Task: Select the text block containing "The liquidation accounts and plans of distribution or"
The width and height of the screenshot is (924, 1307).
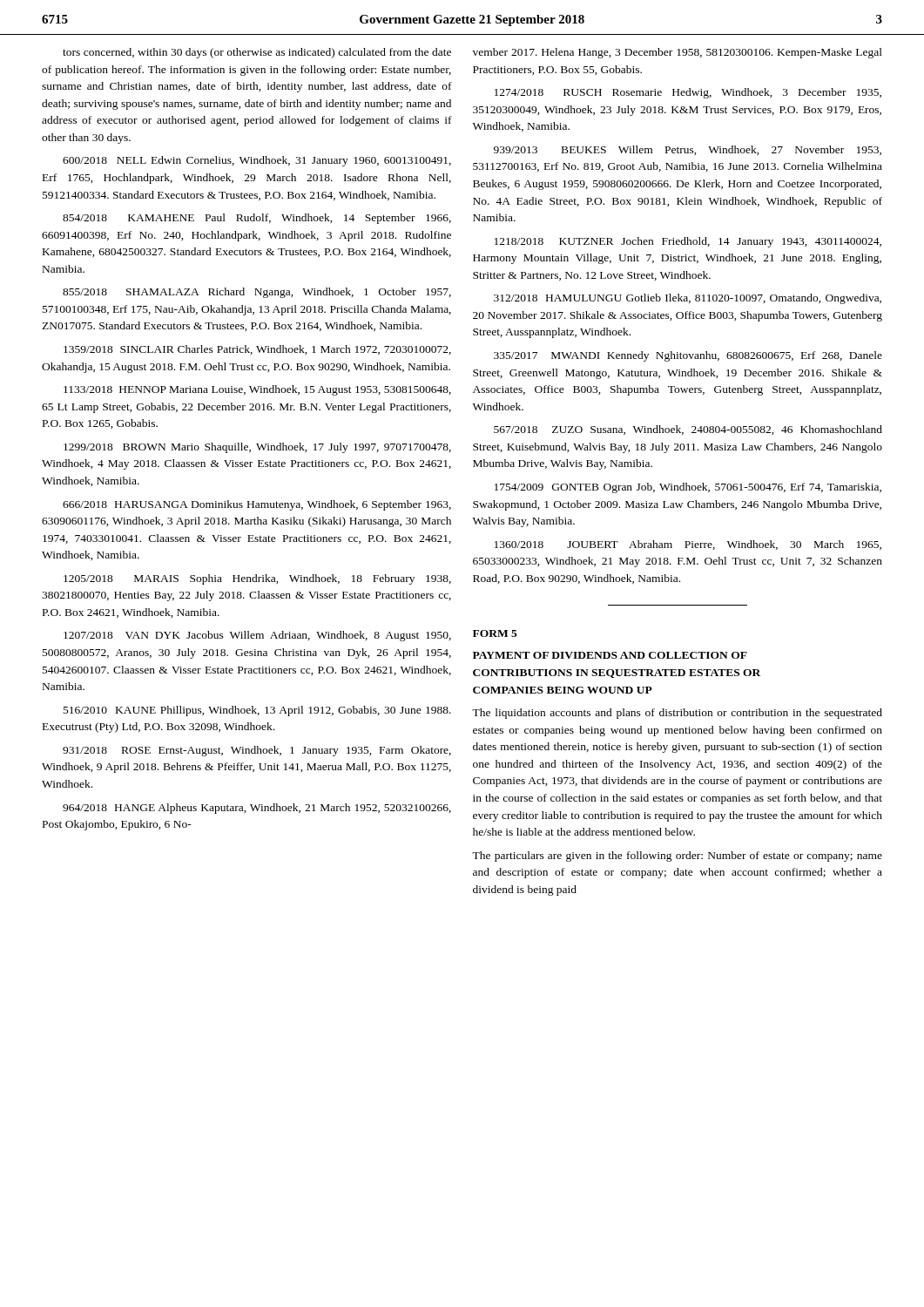Action: [677, 772]
